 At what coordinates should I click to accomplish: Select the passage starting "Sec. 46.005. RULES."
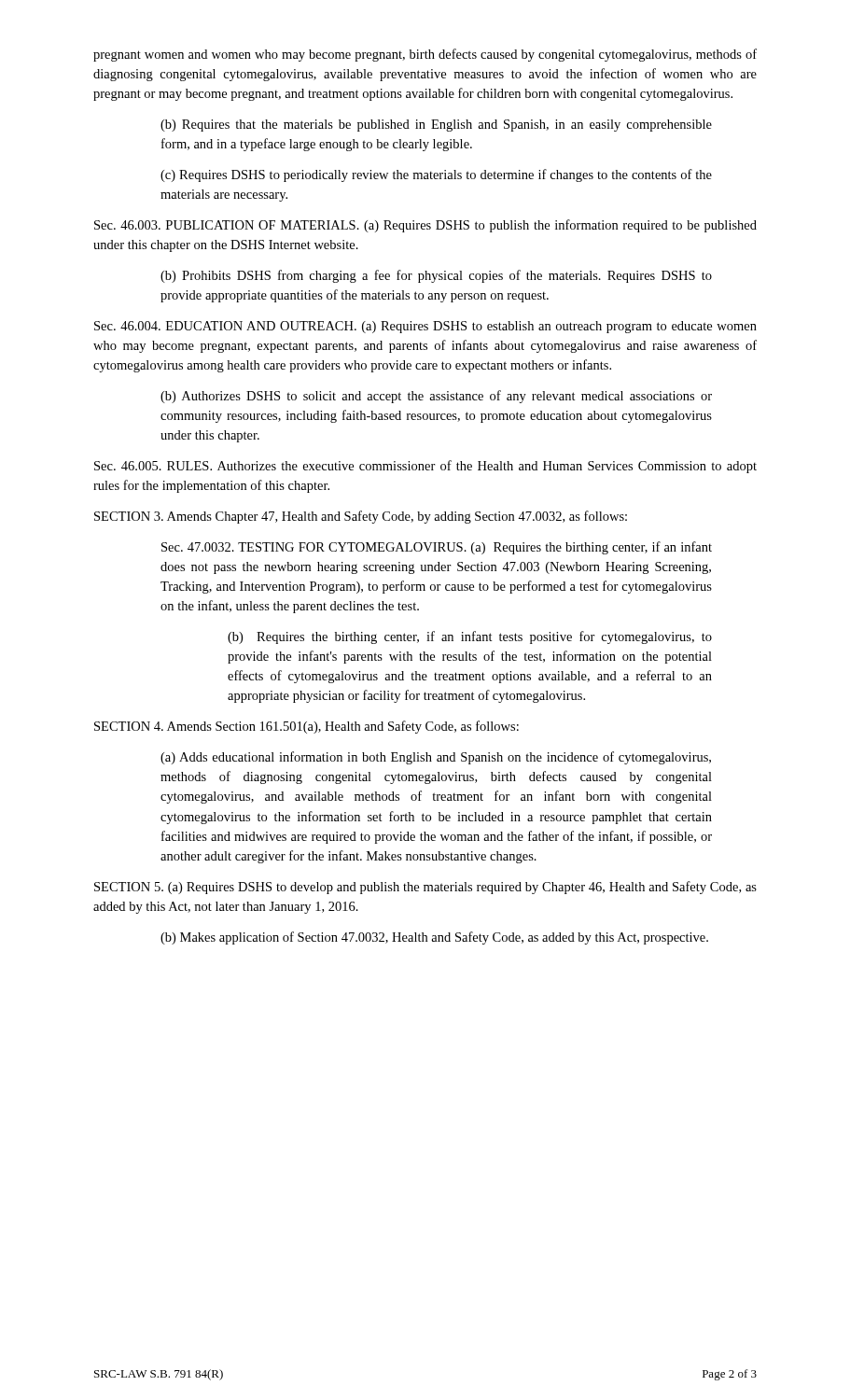(425, 476)
